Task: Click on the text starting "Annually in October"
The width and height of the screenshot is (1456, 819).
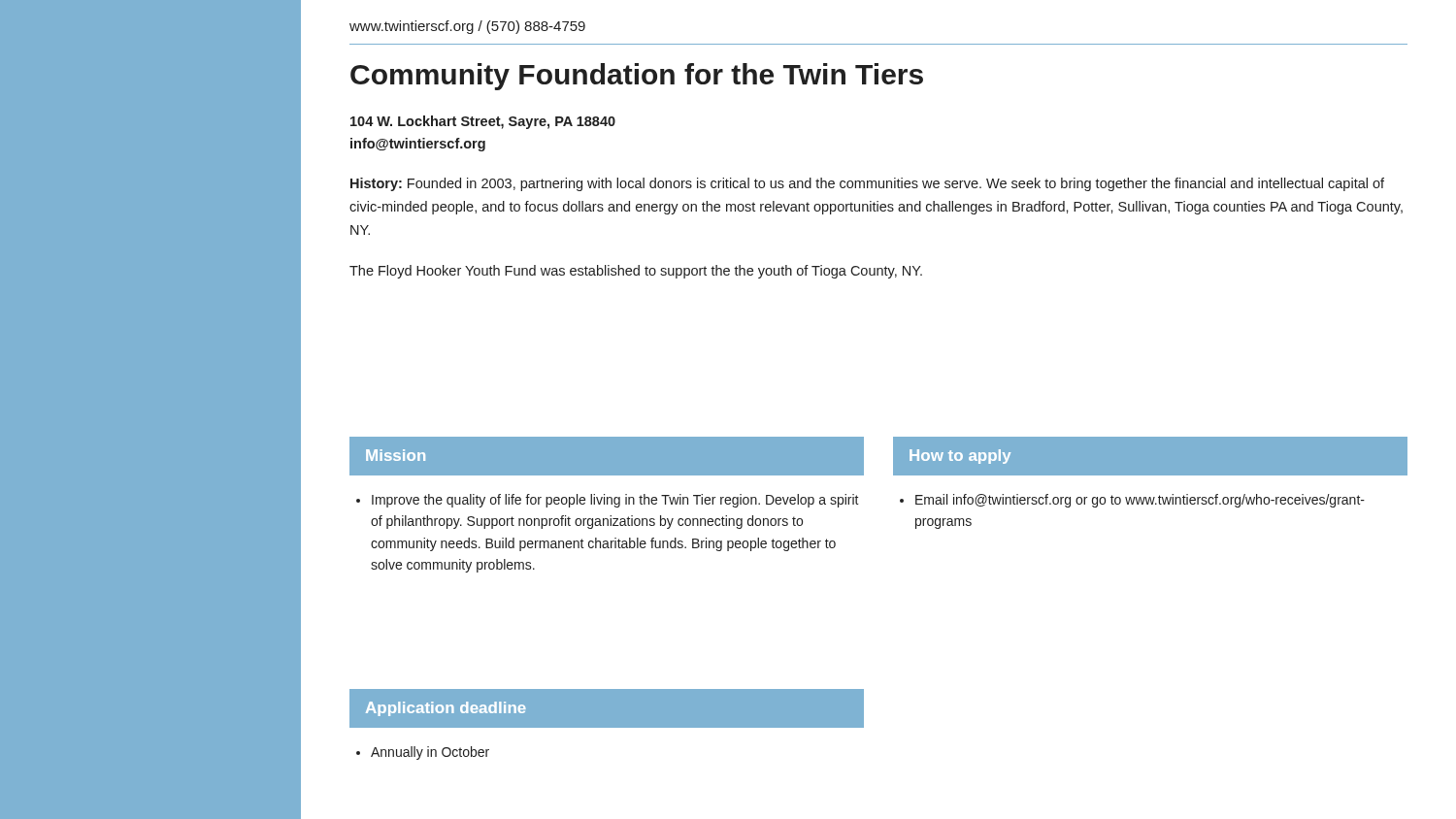Action: [x=423, y=753]
